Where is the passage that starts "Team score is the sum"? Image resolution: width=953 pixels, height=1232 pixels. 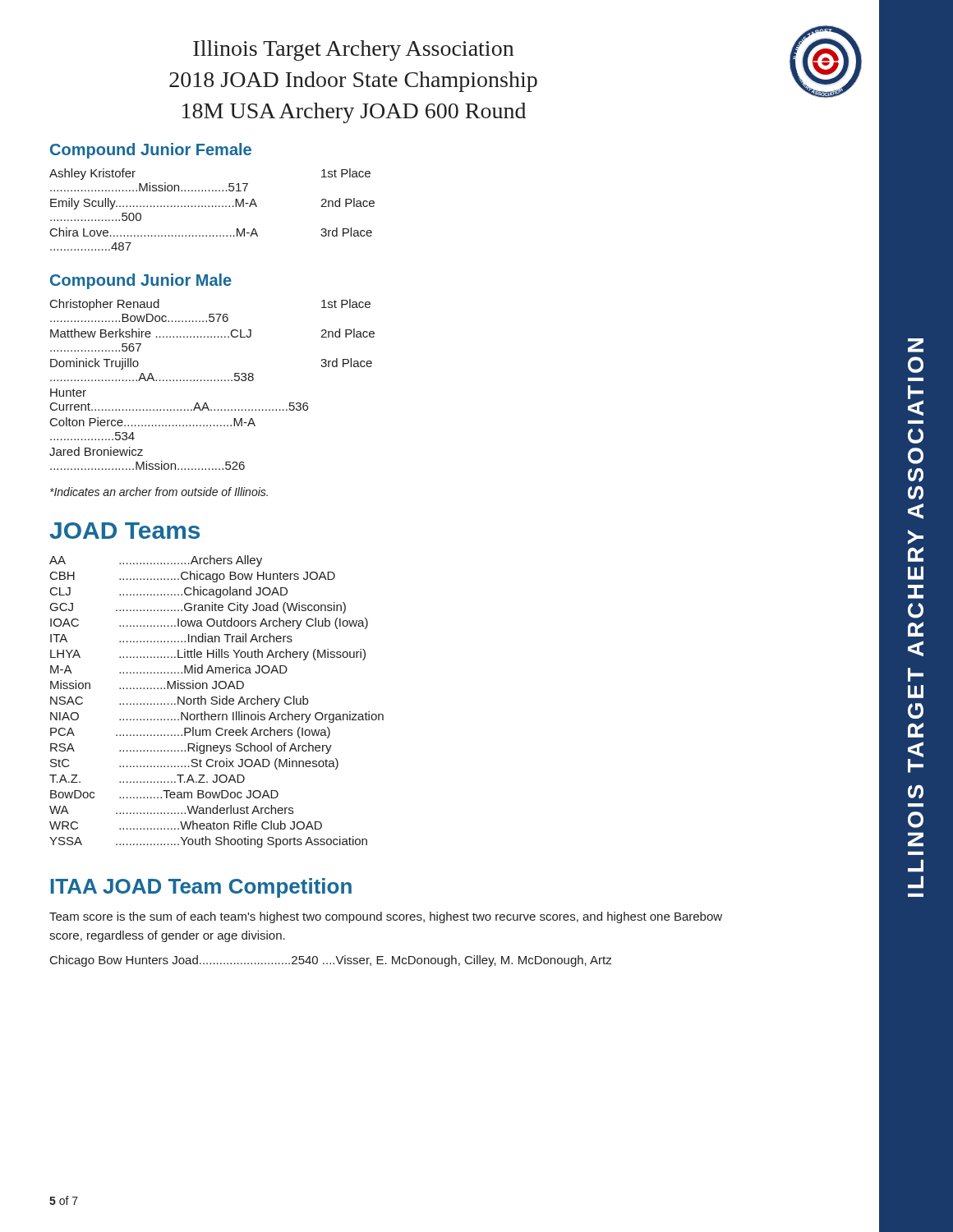tap(386, 926)
